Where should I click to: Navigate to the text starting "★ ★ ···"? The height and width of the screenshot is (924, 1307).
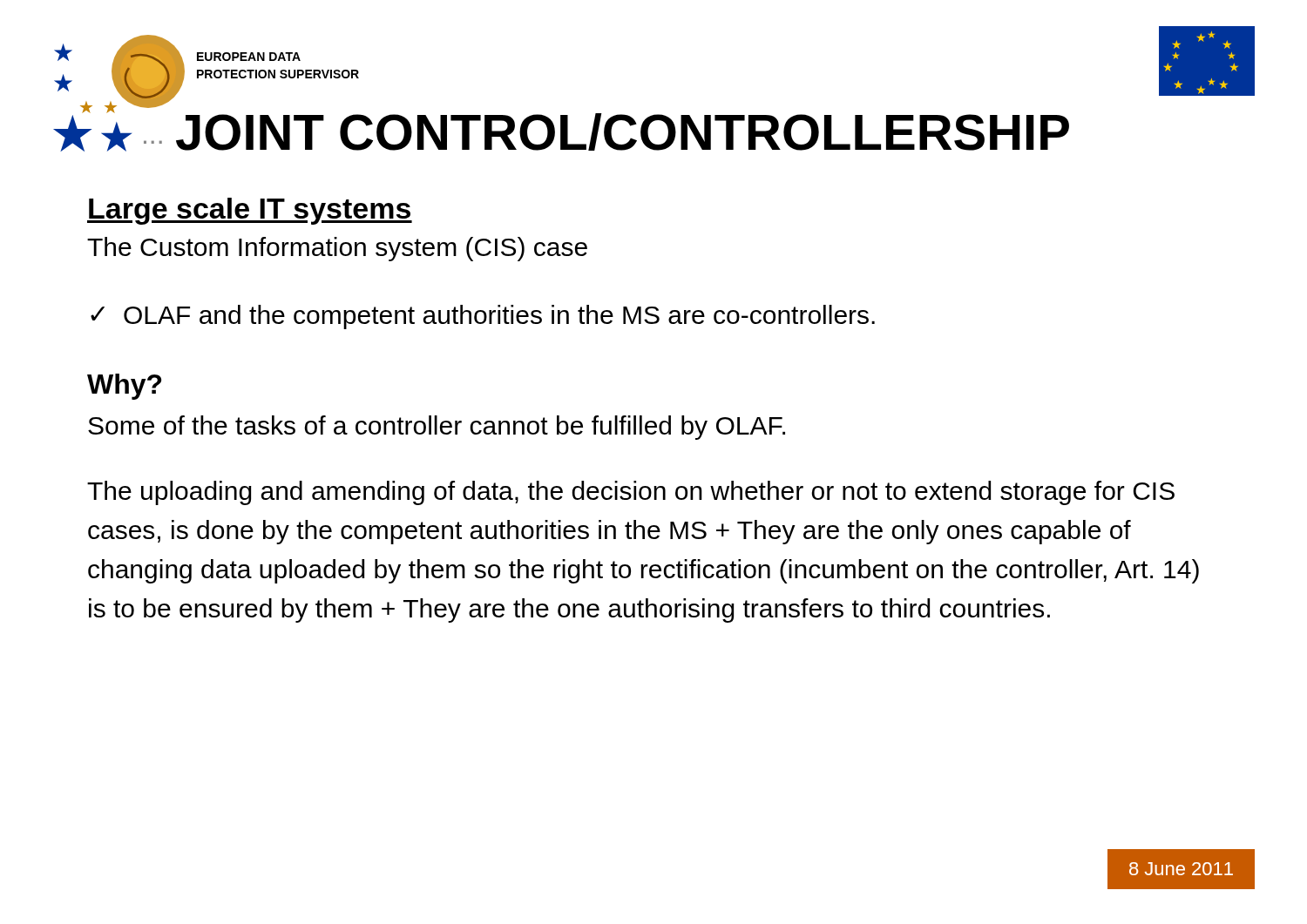[x=562, y=132]
